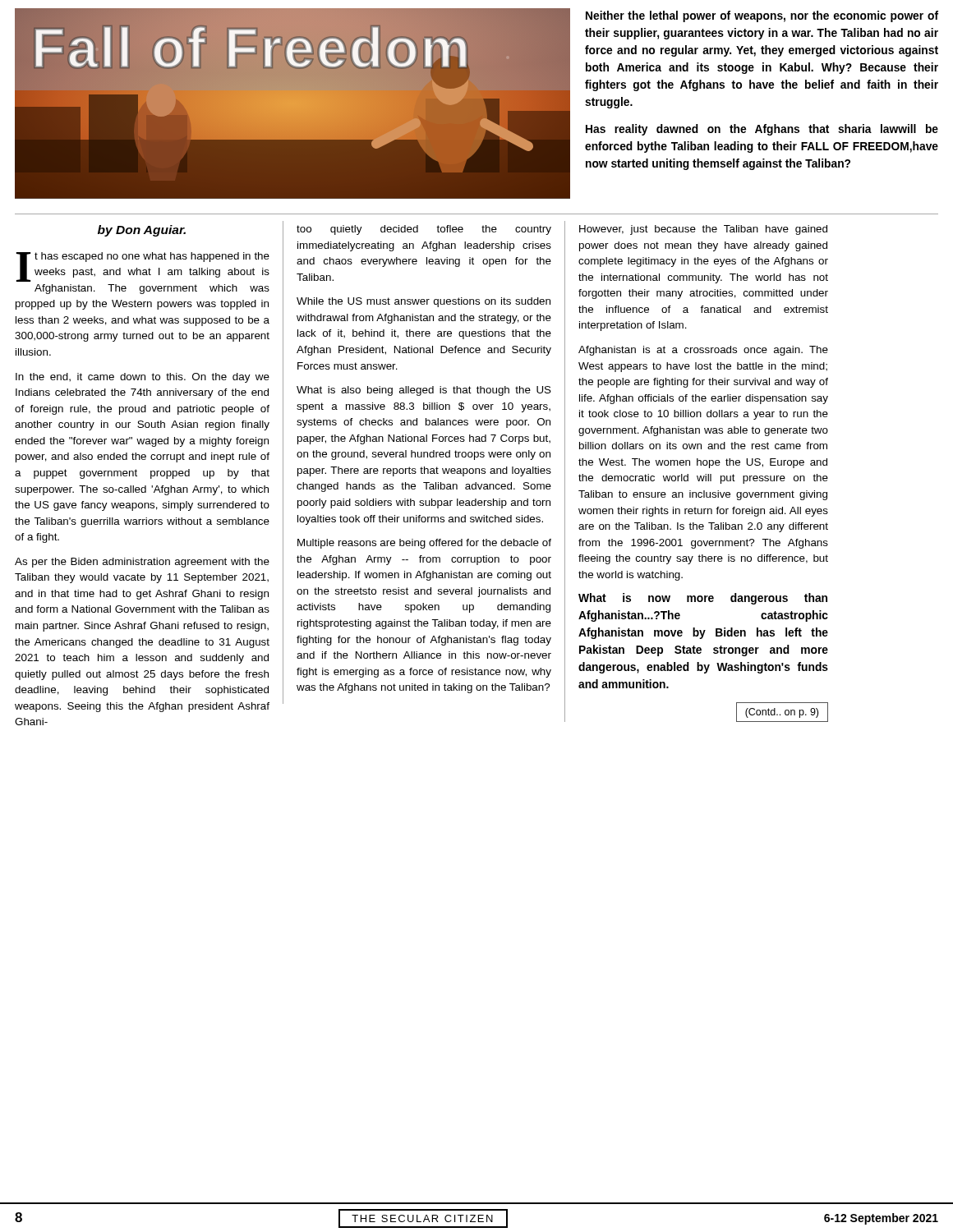953x1232 pixels.
Task: Find the illustration
Action: [x=292, y=103]
